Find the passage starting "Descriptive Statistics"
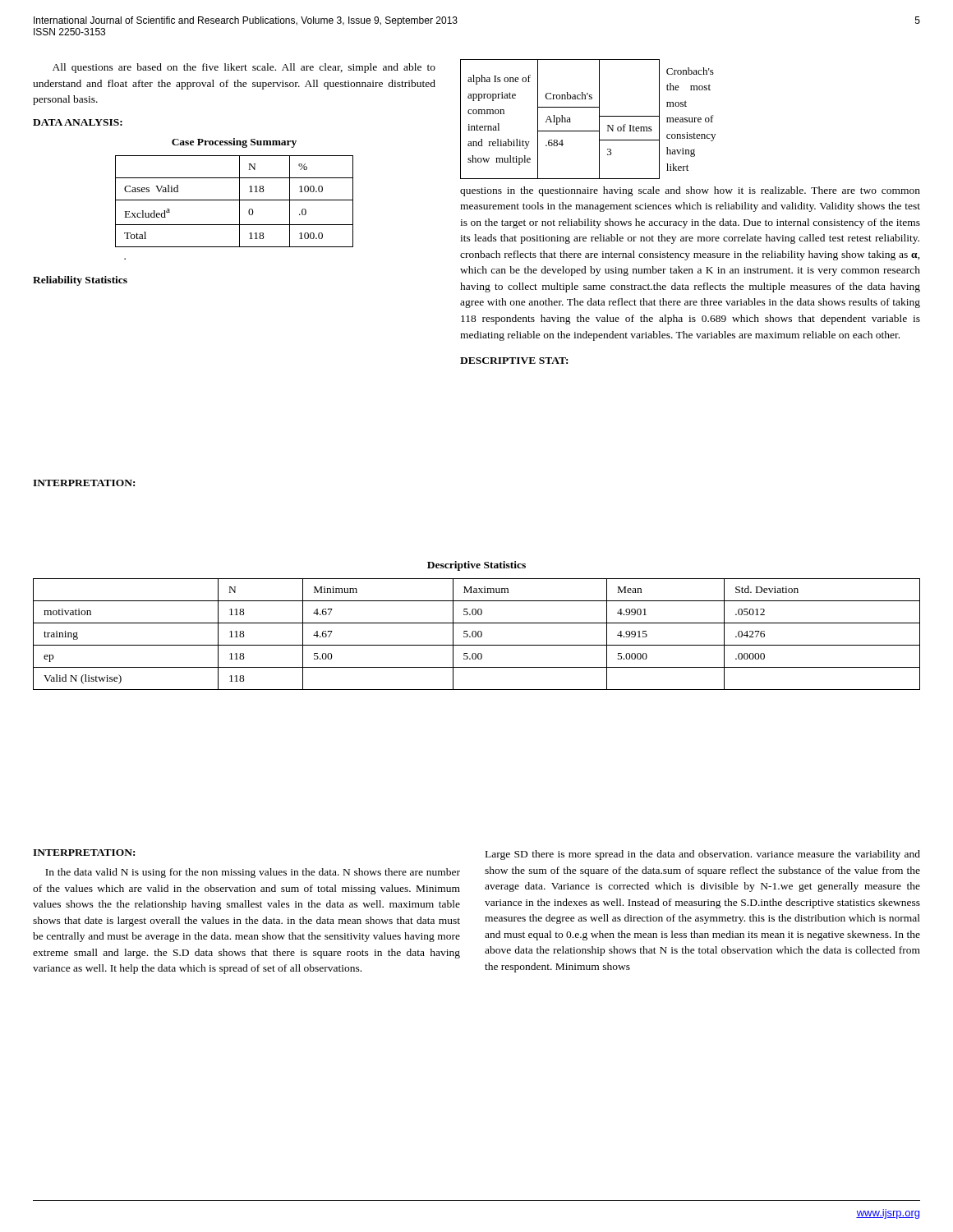The image size is (953, 1232). (476, 565)
